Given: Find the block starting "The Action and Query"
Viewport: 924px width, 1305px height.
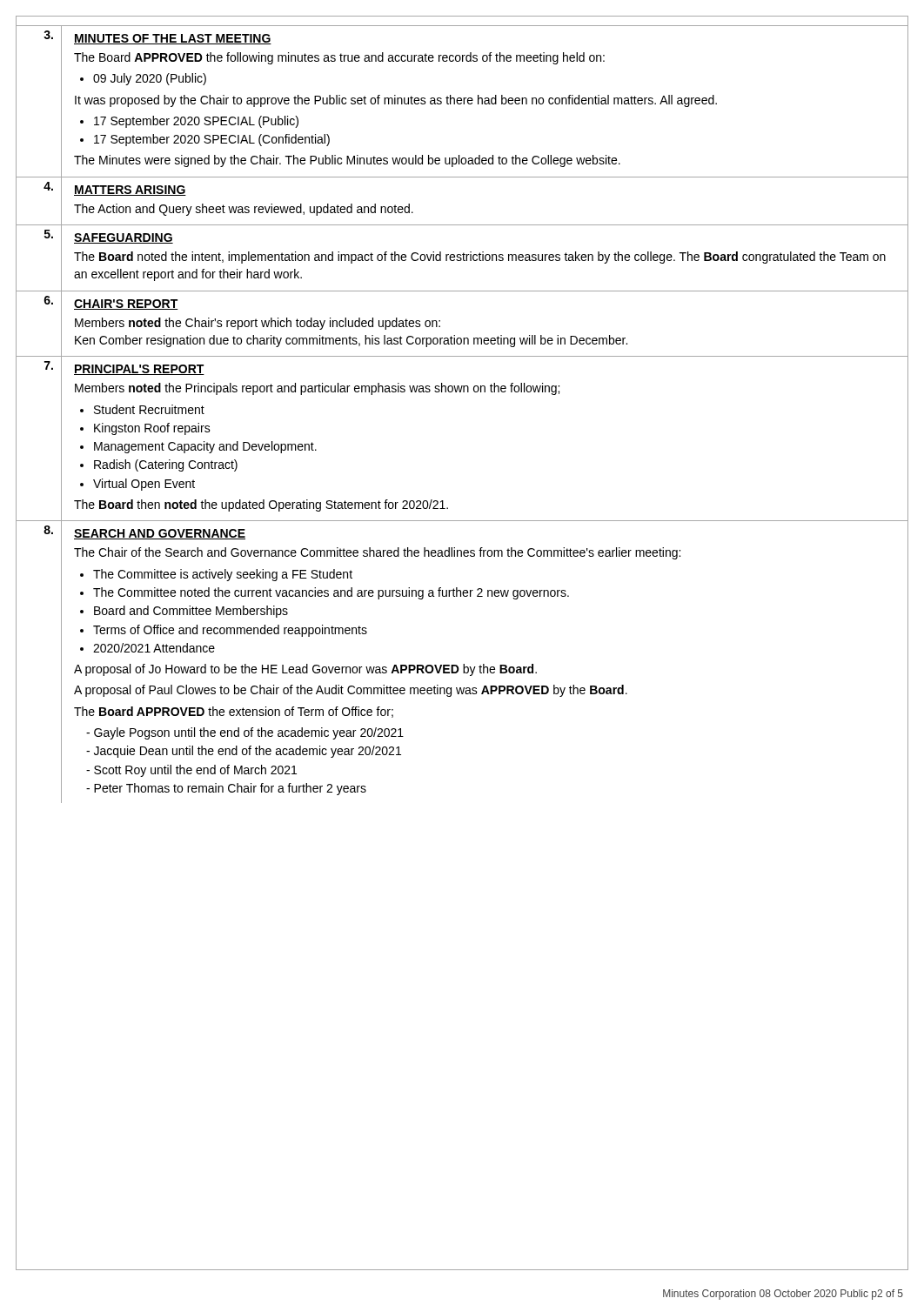Looking at the screenshot, I should (244, 210).
